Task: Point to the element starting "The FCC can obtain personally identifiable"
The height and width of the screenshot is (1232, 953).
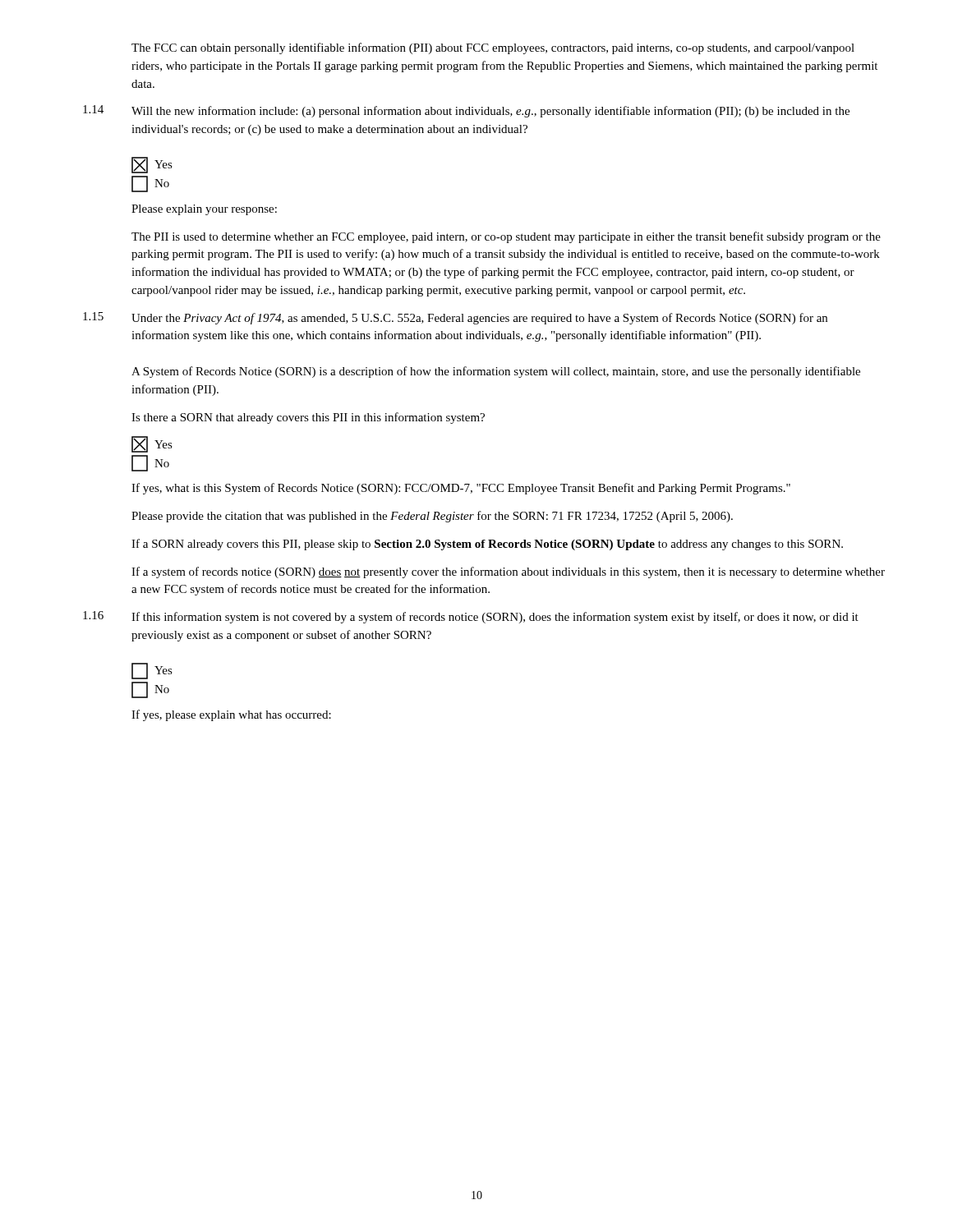Action: (x=505, y=65)
